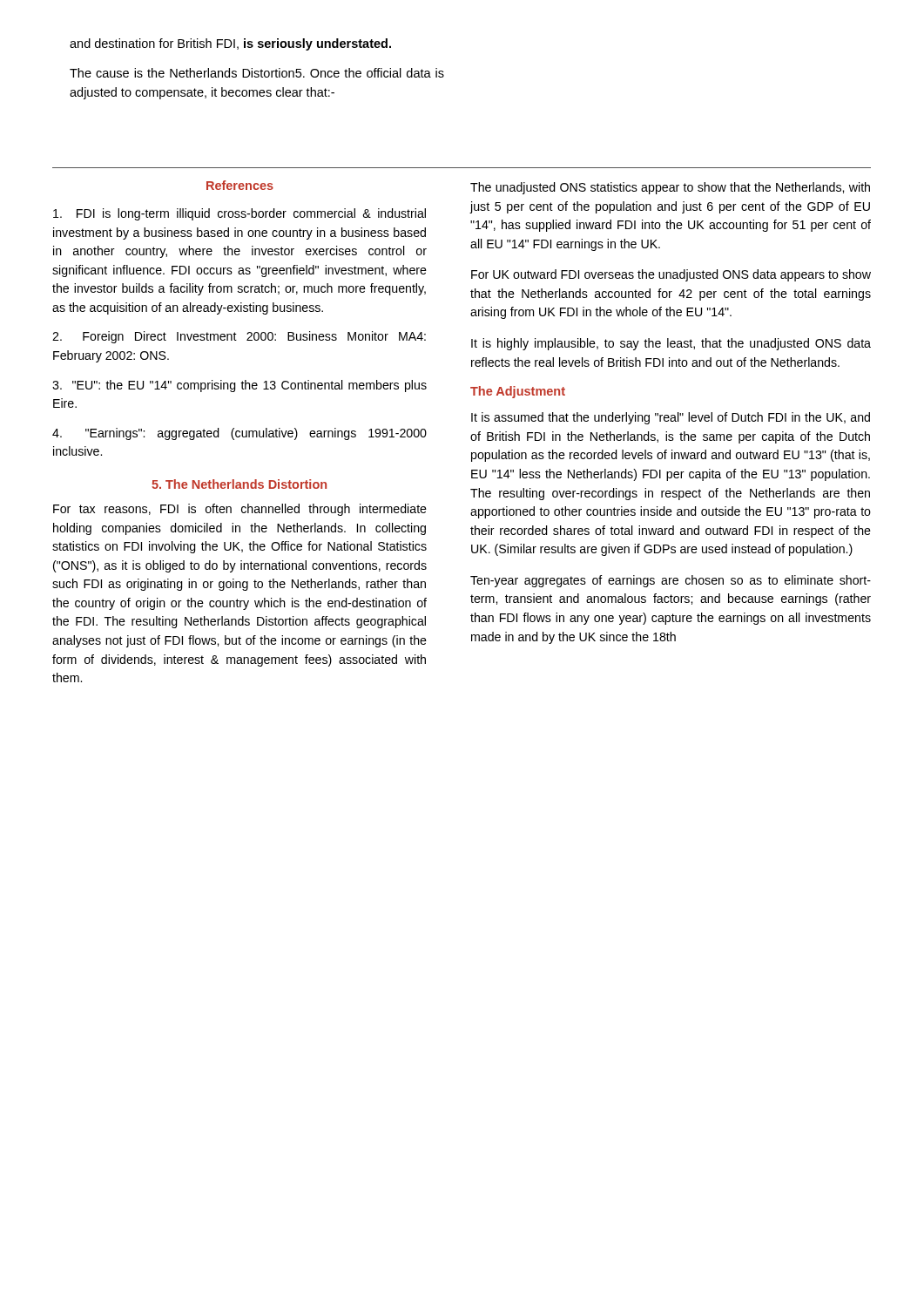Screen dimensions: 1307x924
Task: Select the block starting "The cause is the Netherlands Distortion5."
Action: point(257,82)
